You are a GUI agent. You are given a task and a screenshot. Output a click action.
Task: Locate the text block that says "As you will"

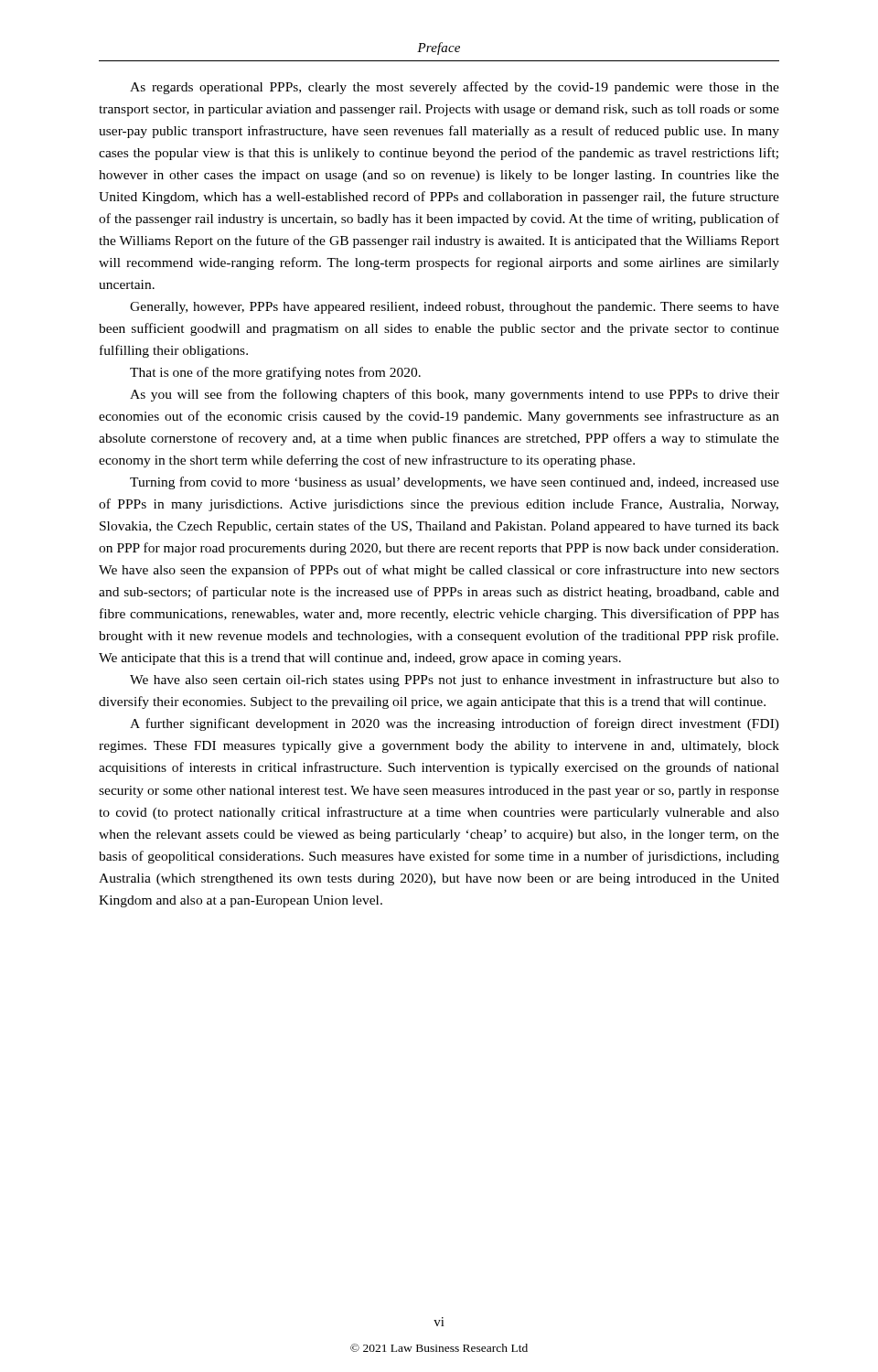pos(439,427)
